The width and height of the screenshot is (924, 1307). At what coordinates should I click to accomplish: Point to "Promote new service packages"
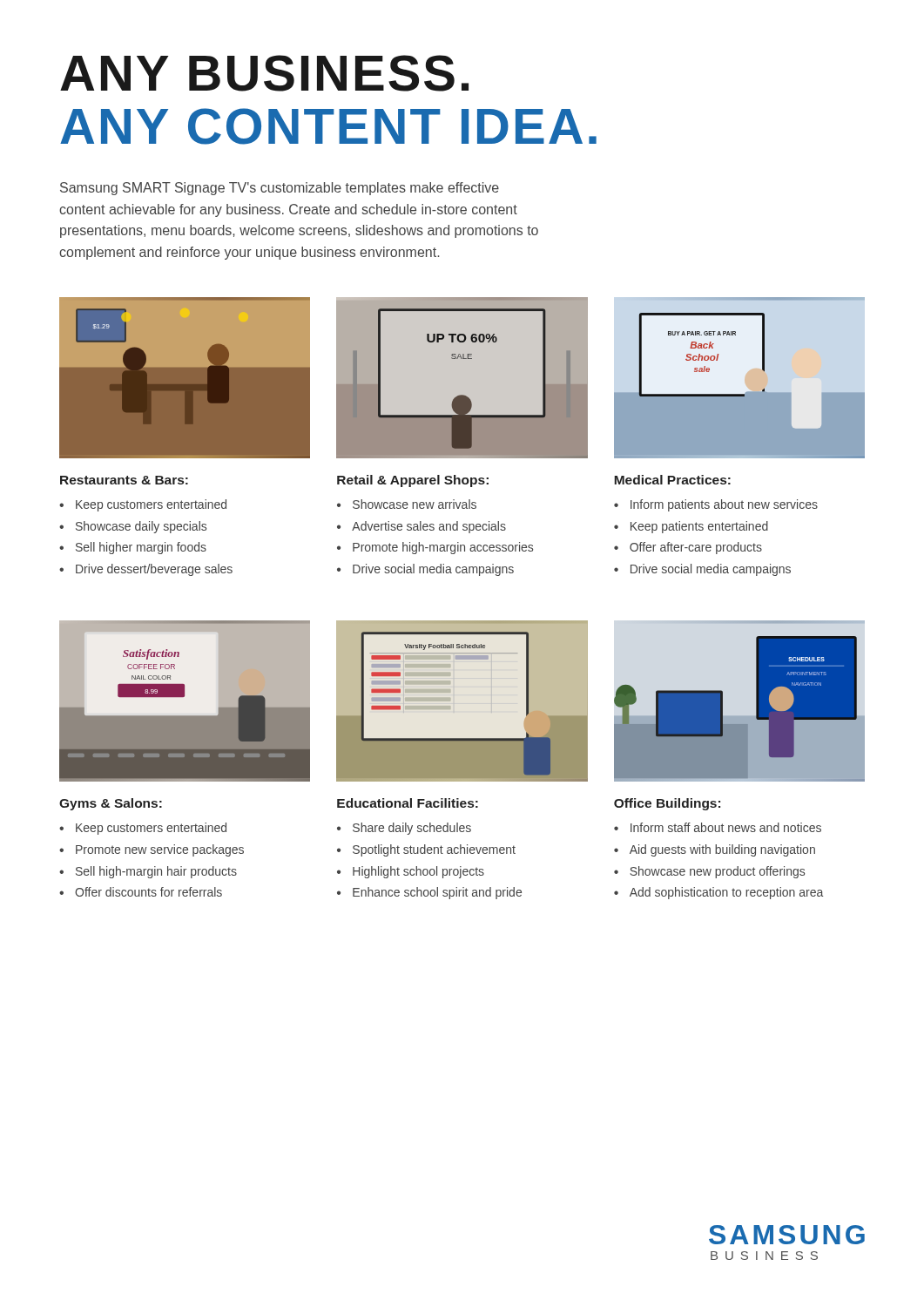(160, 849)
